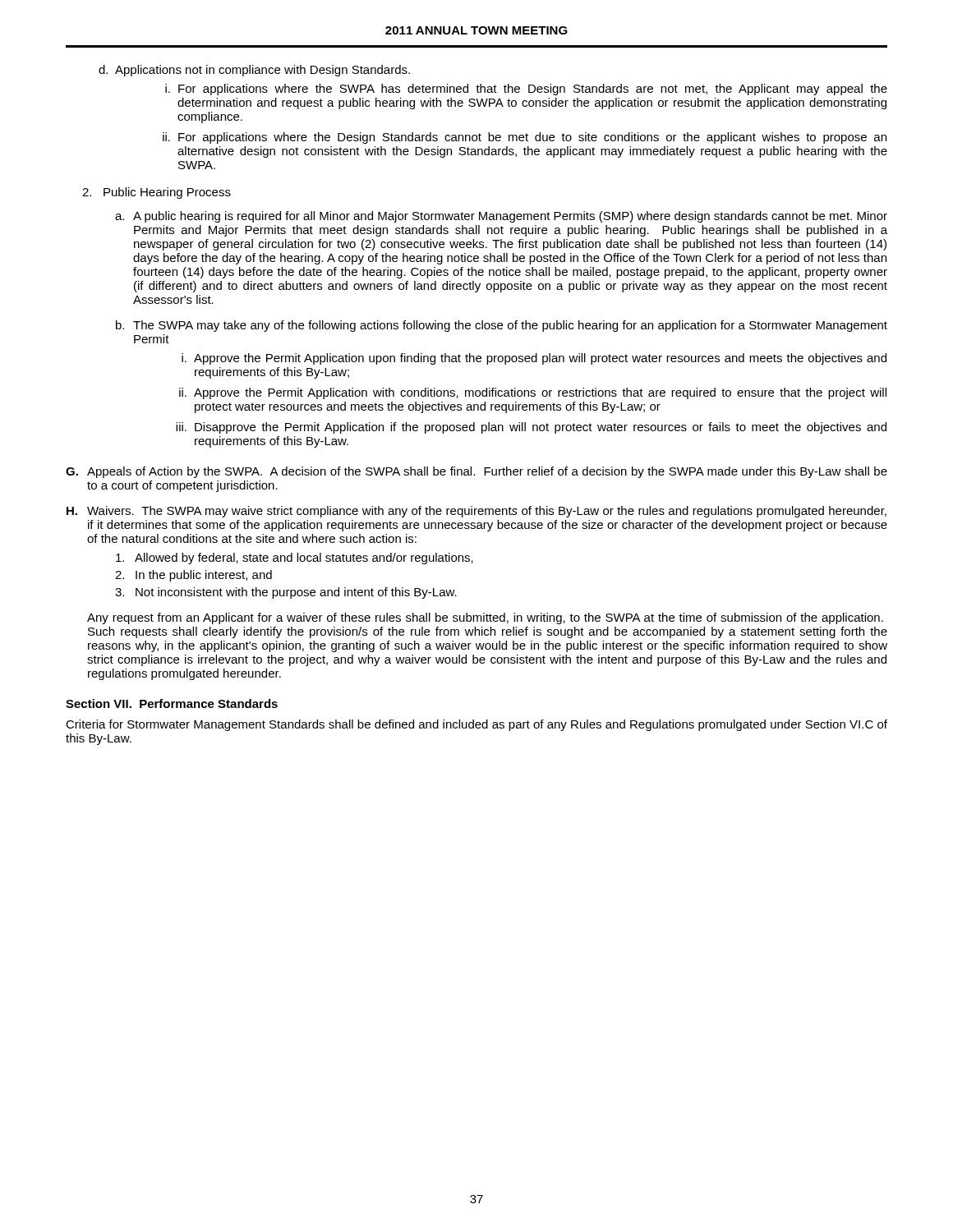Click the passage that begins "i. Approve the Permit"

coord(526,365)
